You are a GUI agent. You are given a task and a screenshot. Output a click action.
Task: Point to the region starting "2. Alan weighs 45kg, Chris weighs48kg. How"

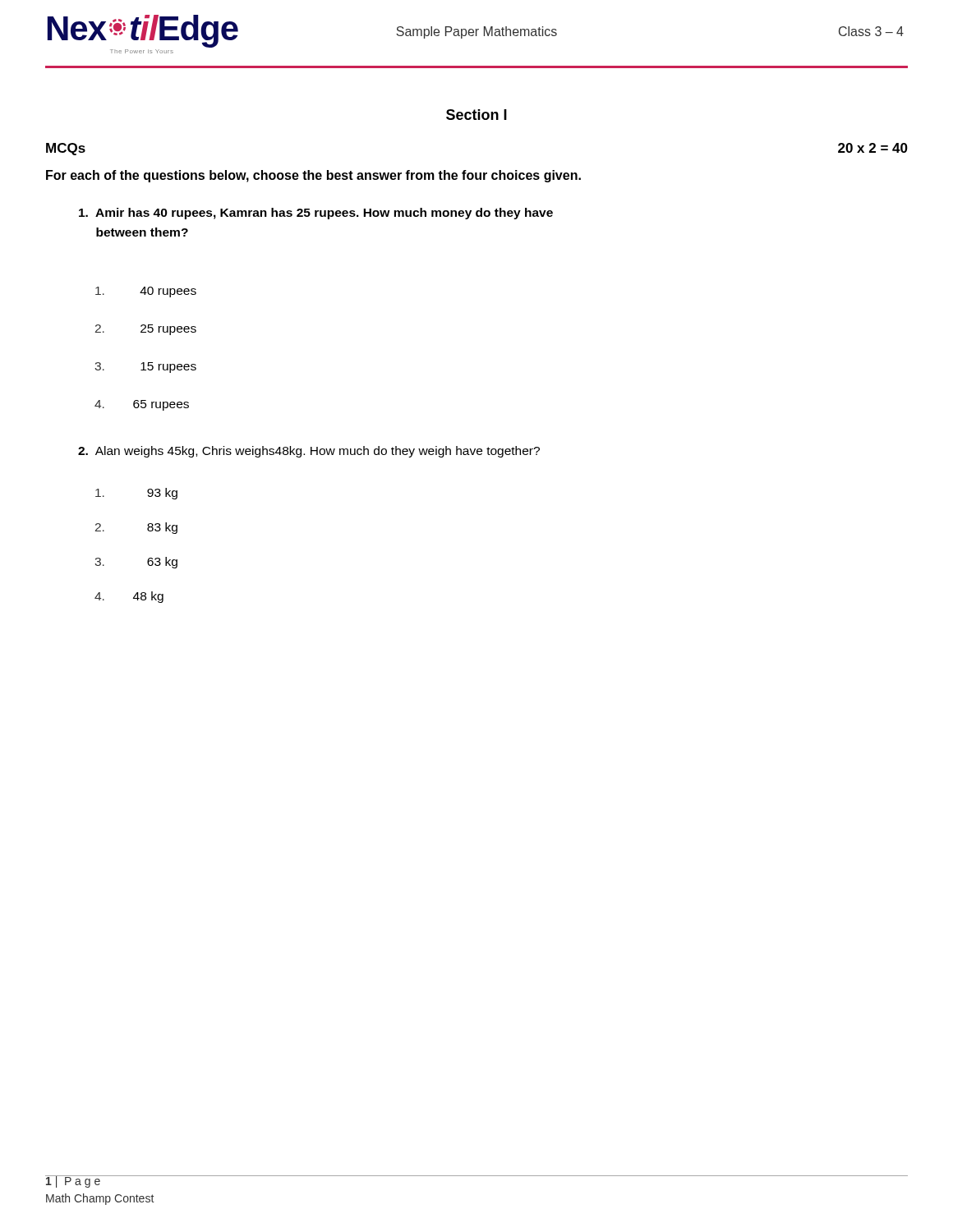(x=309, y=451)
